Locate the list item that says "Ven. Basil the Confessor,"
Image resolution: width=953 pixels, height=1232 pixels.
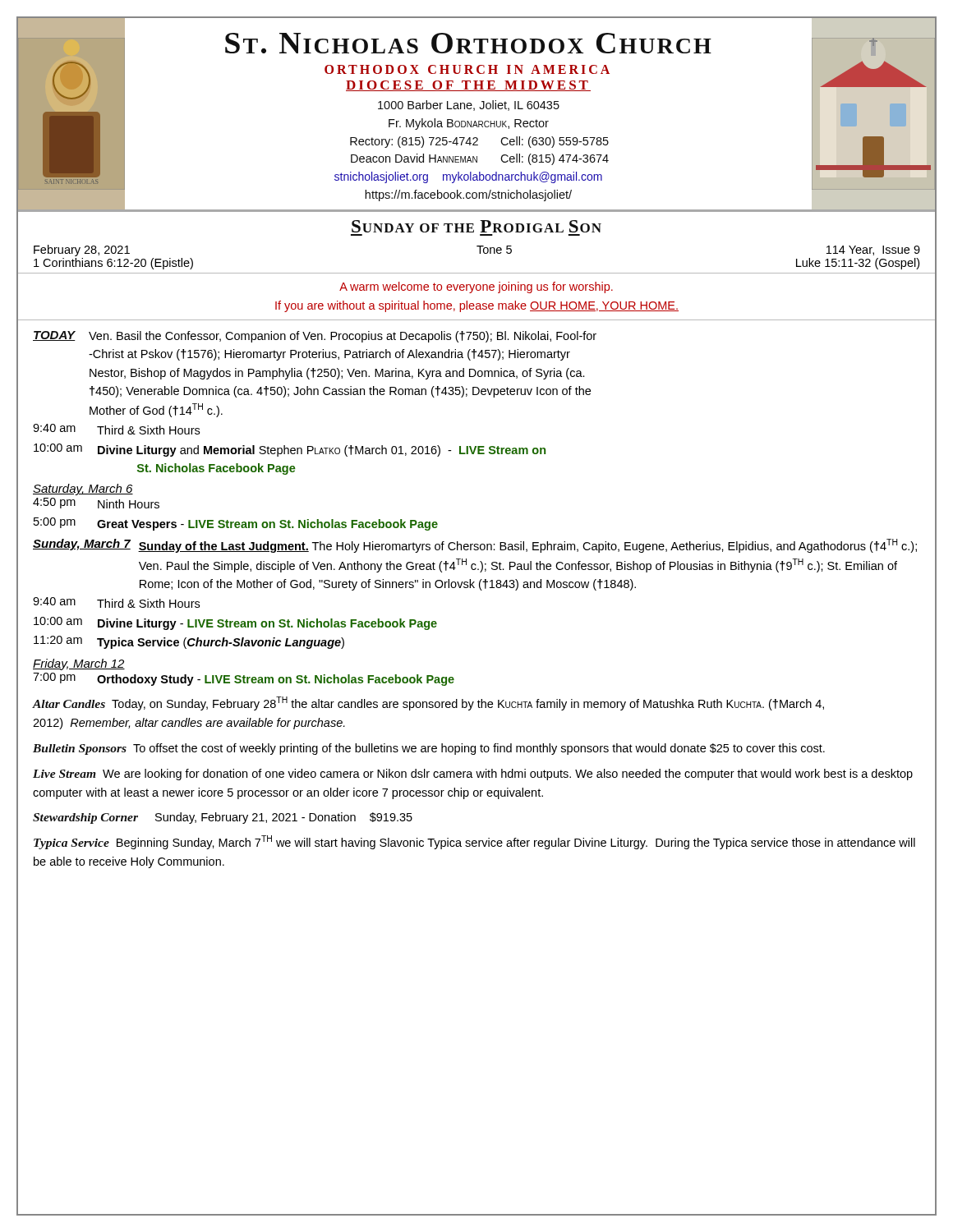(343, 373)
